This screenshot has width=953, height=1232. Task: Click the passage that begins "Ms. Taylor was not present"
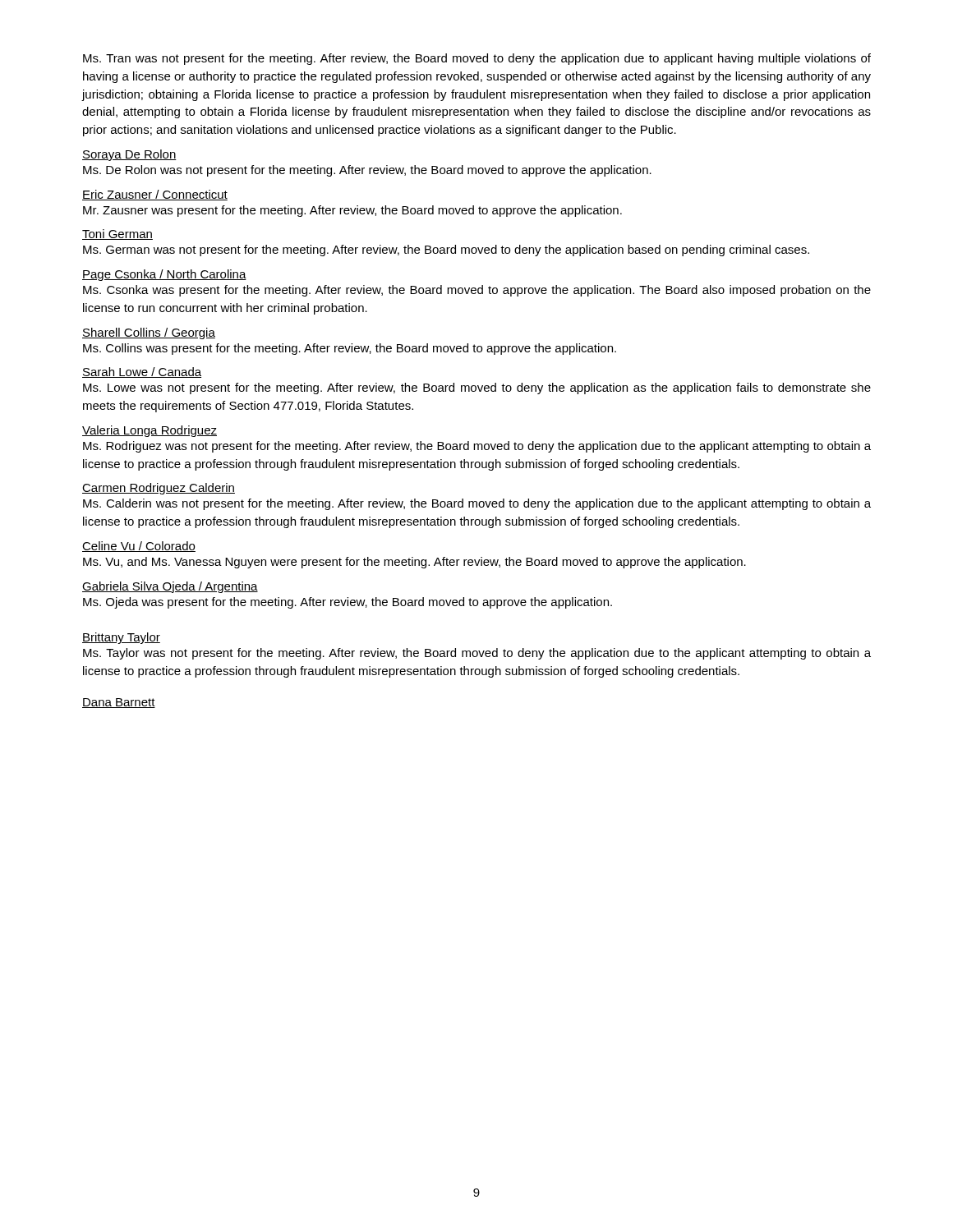[476, 662]
